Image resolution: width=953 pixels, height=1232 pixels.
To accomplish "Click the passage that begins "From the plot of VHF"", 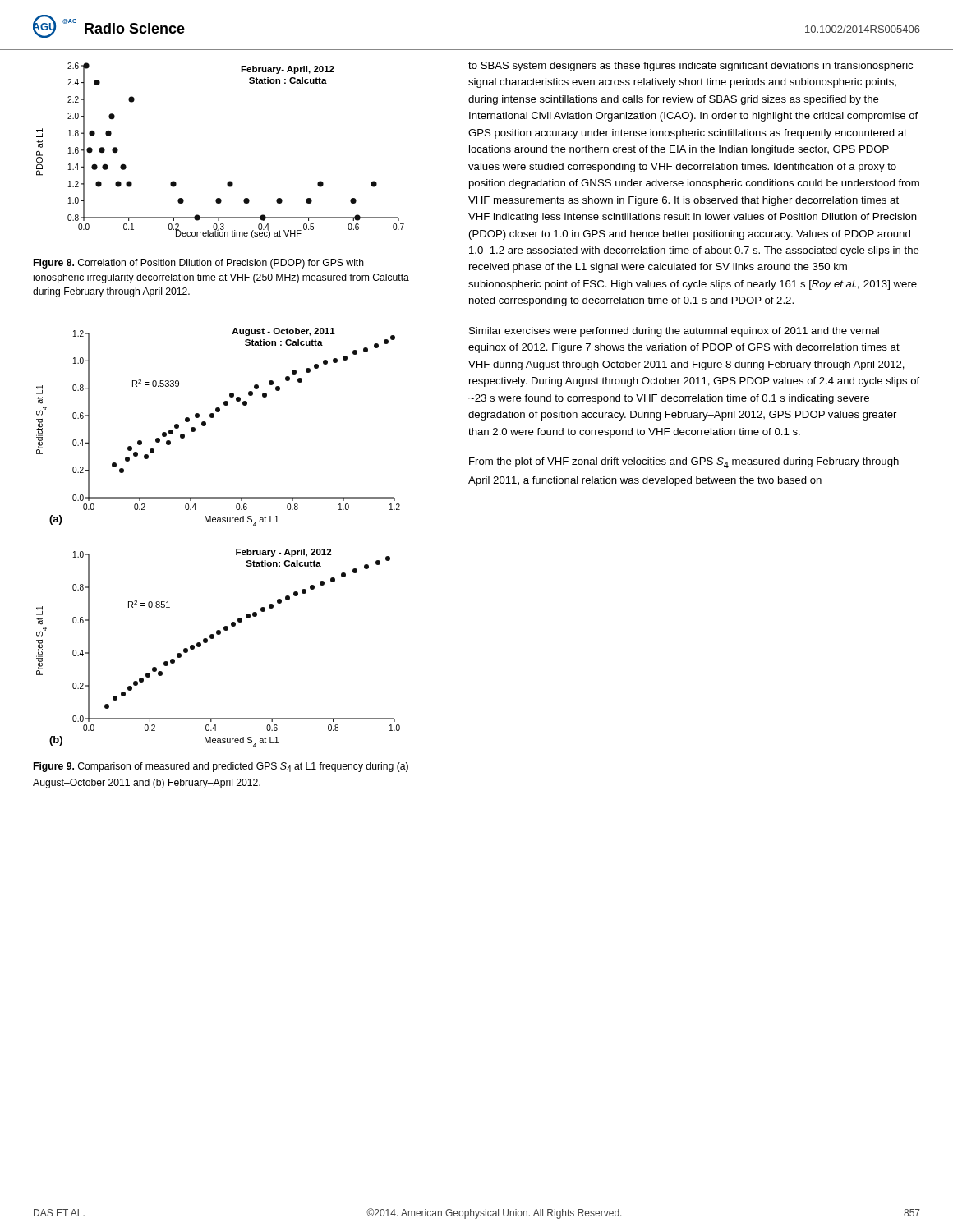I will 684,470.
